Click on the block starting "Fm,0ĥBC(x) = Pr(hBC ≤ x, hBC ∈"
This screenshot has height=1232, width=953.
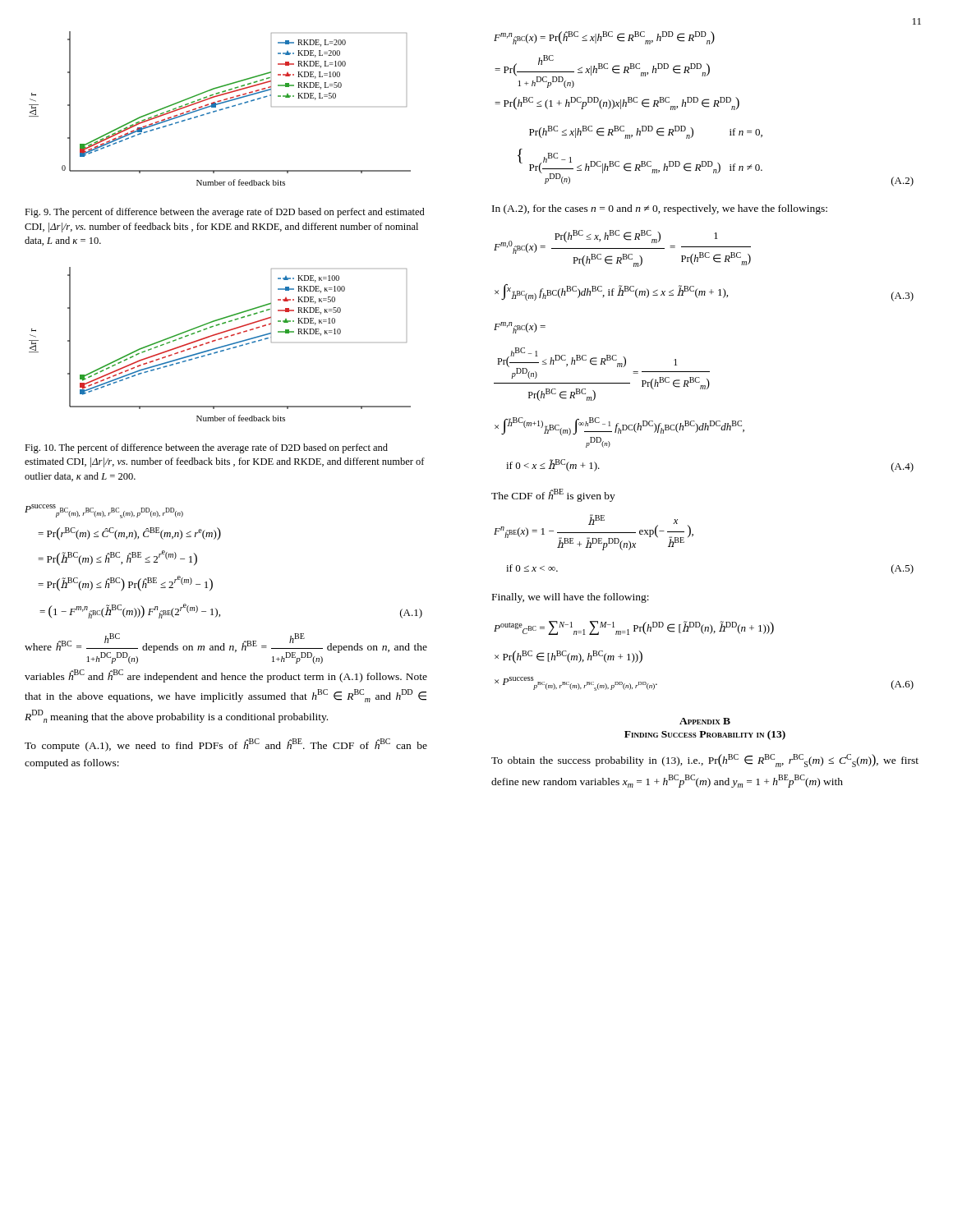(705, 265)
